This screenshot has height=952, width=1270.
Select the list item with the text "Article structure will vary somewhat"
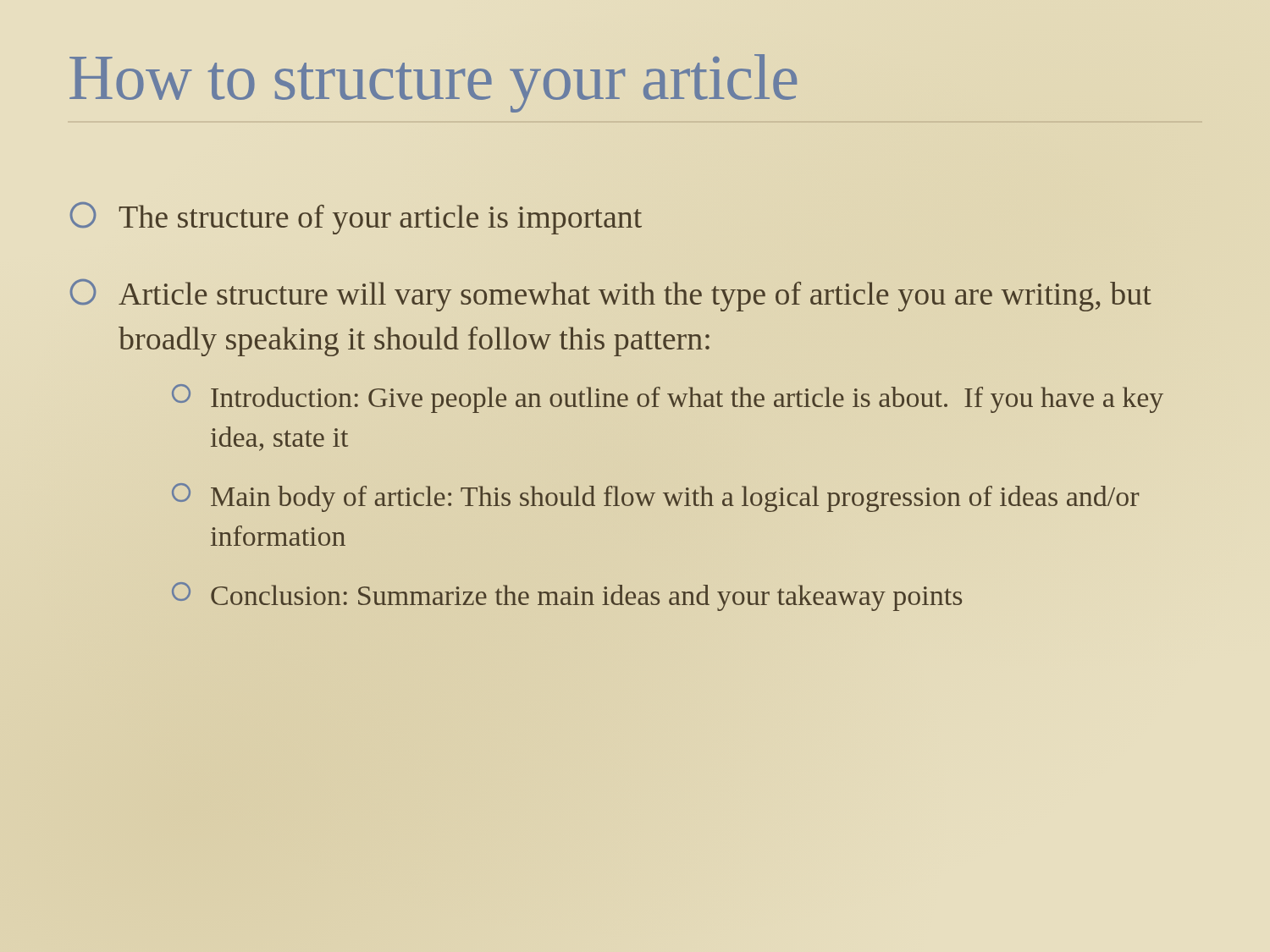point(611,295)
